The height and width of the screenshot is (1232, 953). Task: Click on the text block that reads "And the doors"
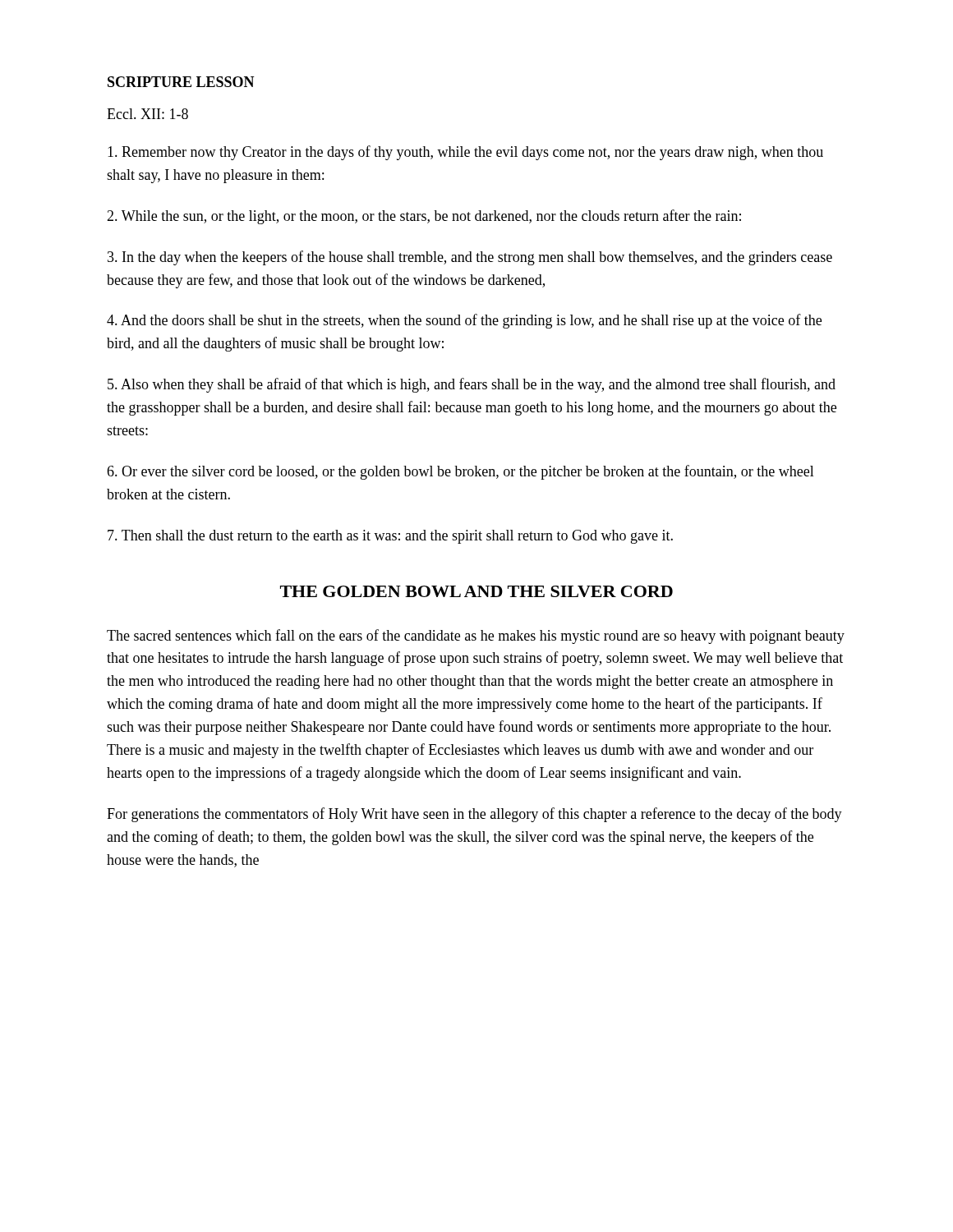point(476,333)
